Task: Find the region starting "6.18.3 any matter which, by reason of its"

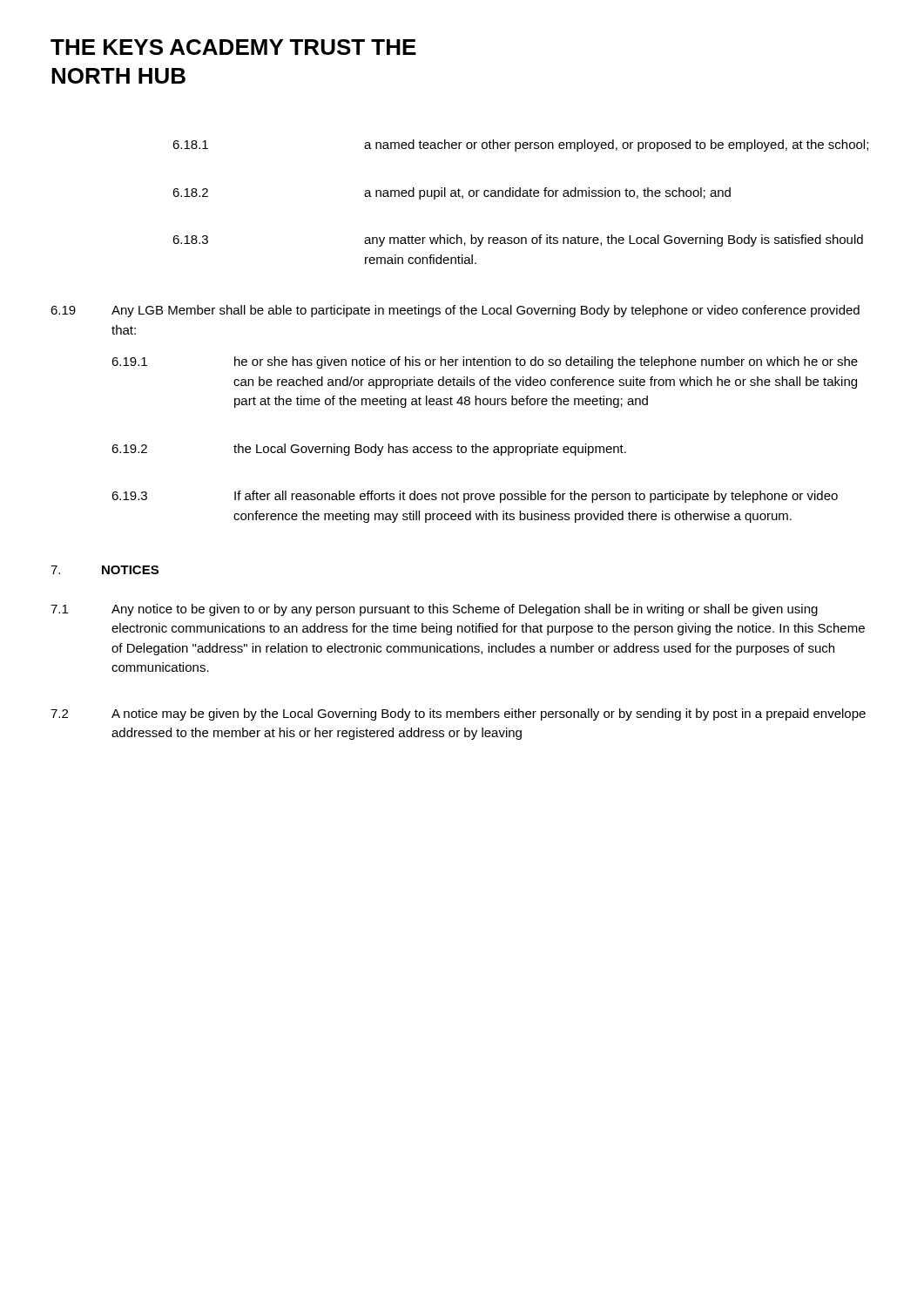Action: pyautogui.click(x=462, y=250)
